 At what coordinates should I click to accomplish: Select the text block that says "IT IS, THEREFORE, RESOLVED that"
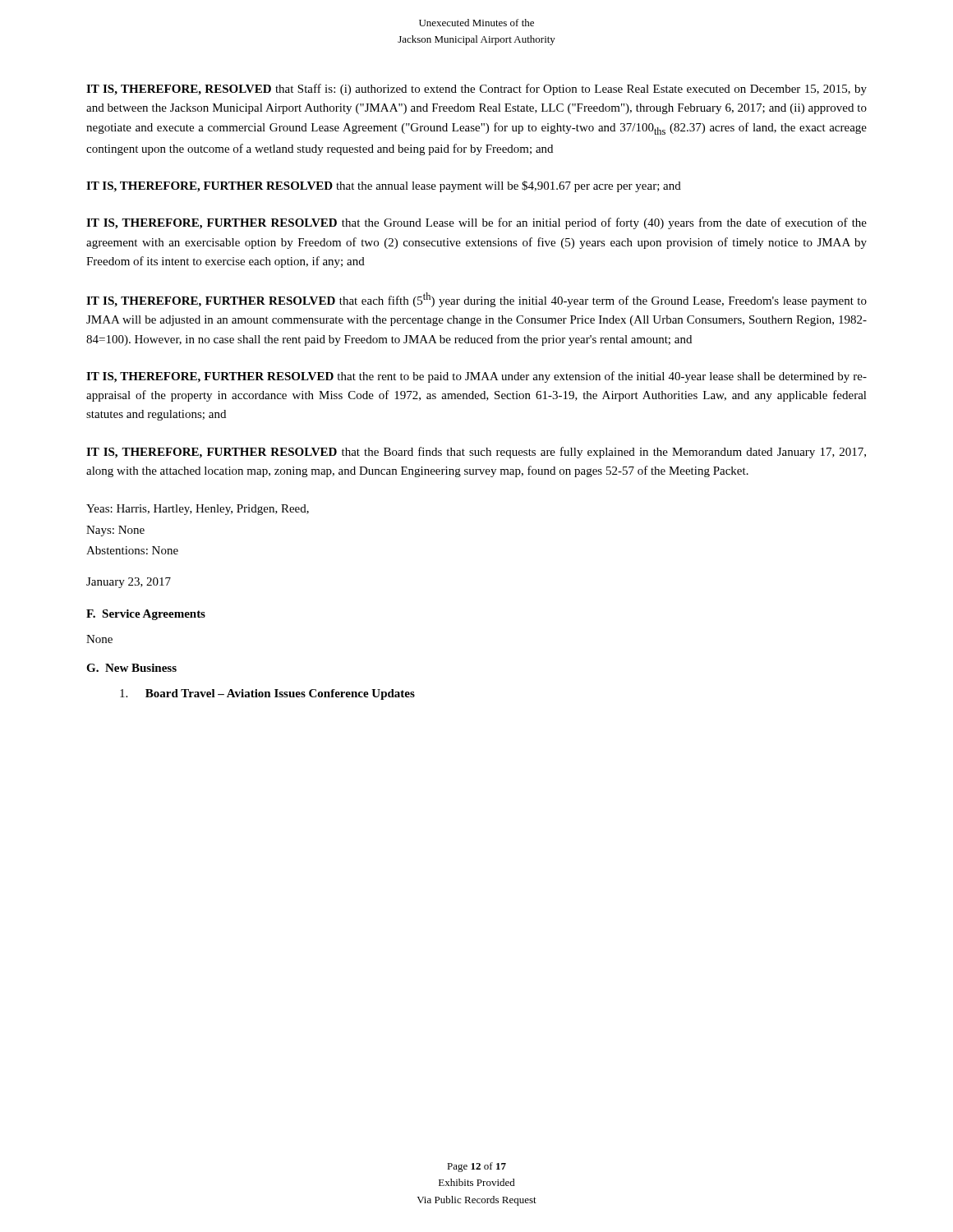(476, 119)
